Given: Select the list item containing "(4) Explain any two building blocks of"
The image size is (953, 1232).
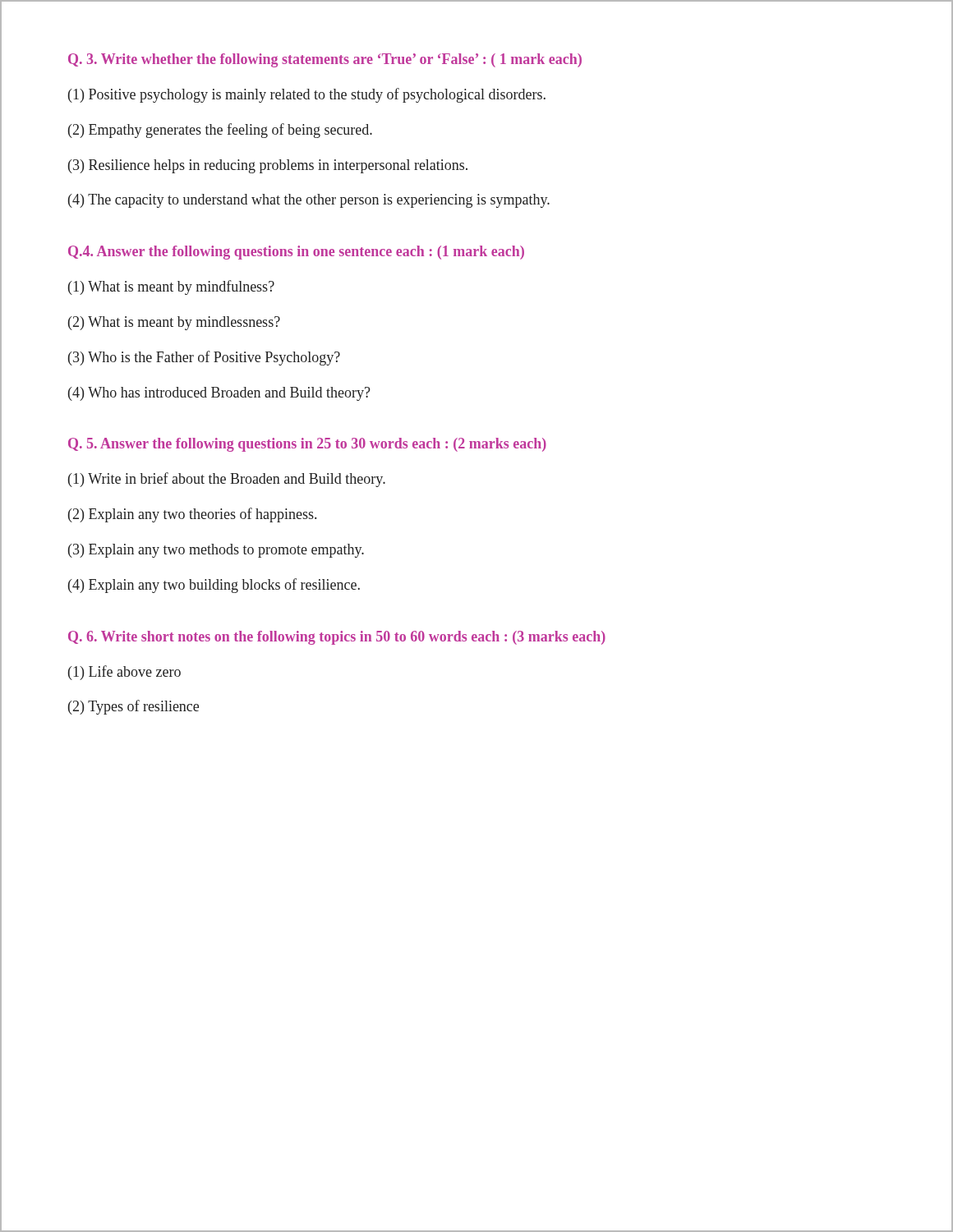Looking at the screenshot, I should point(214,585).
